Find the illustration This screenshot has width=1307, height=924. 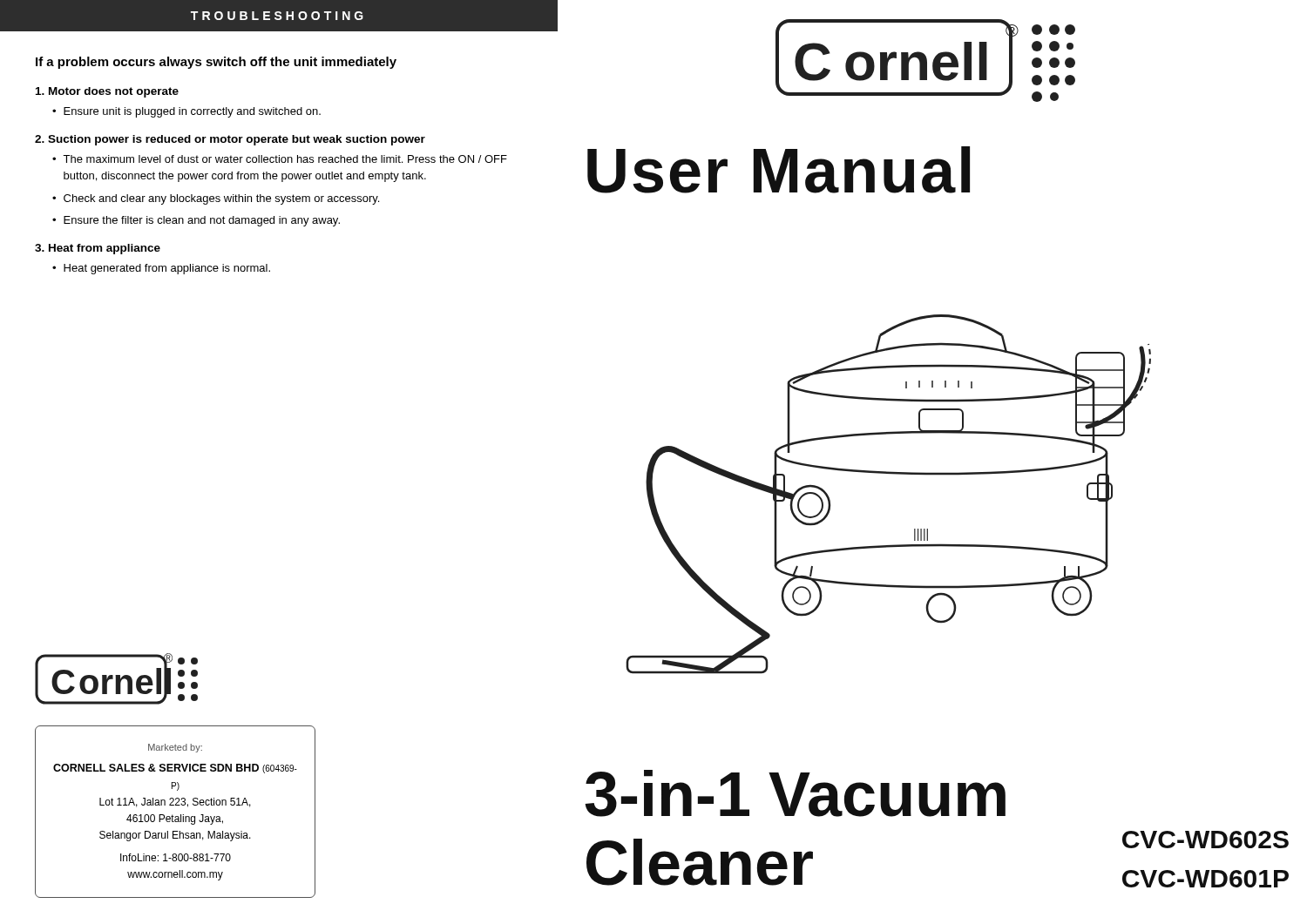[x=924, y=444]
